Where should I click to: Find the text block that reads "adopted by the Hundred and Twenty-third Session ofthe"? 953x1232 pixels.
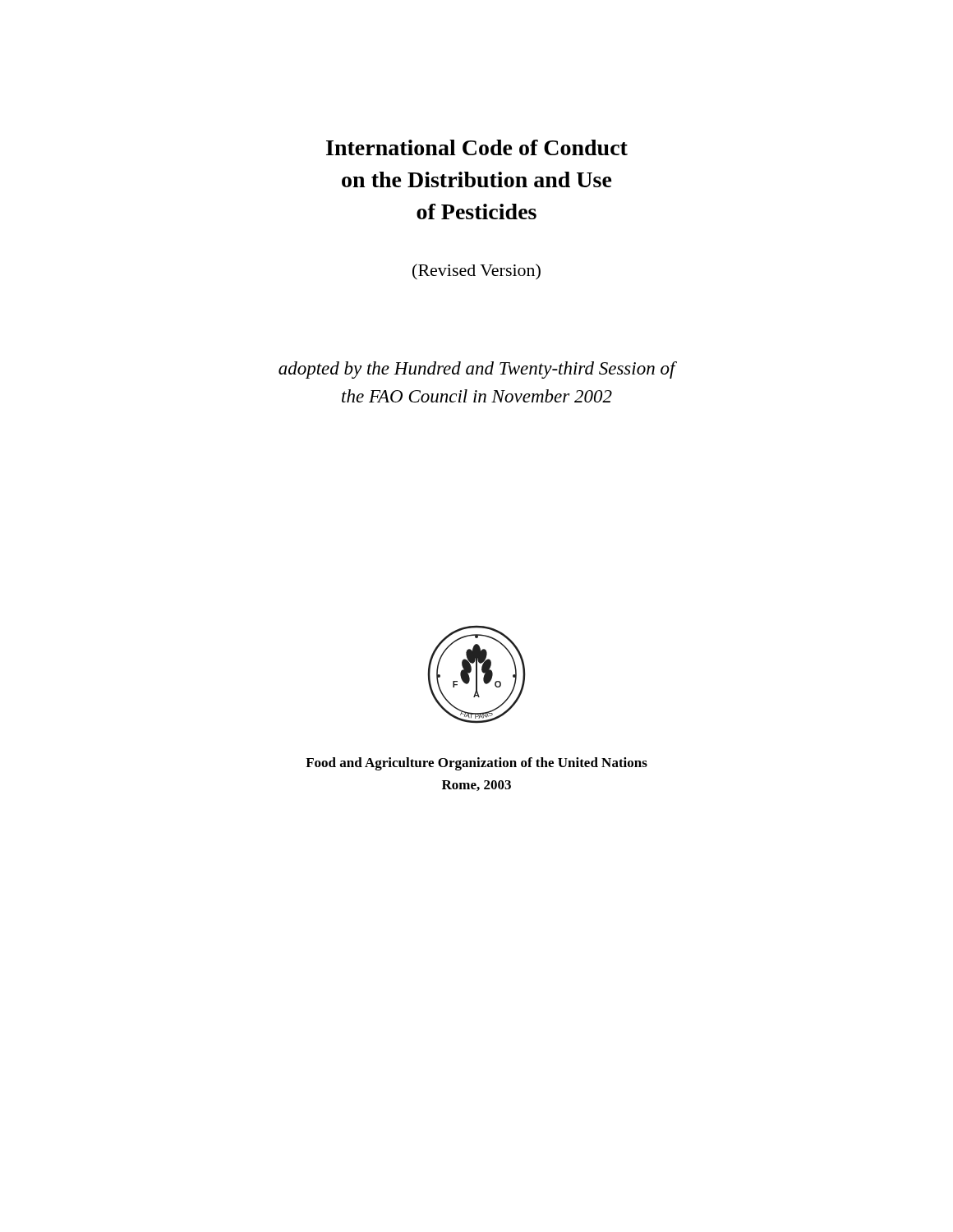pyautogui.click(x=476, y=383)
